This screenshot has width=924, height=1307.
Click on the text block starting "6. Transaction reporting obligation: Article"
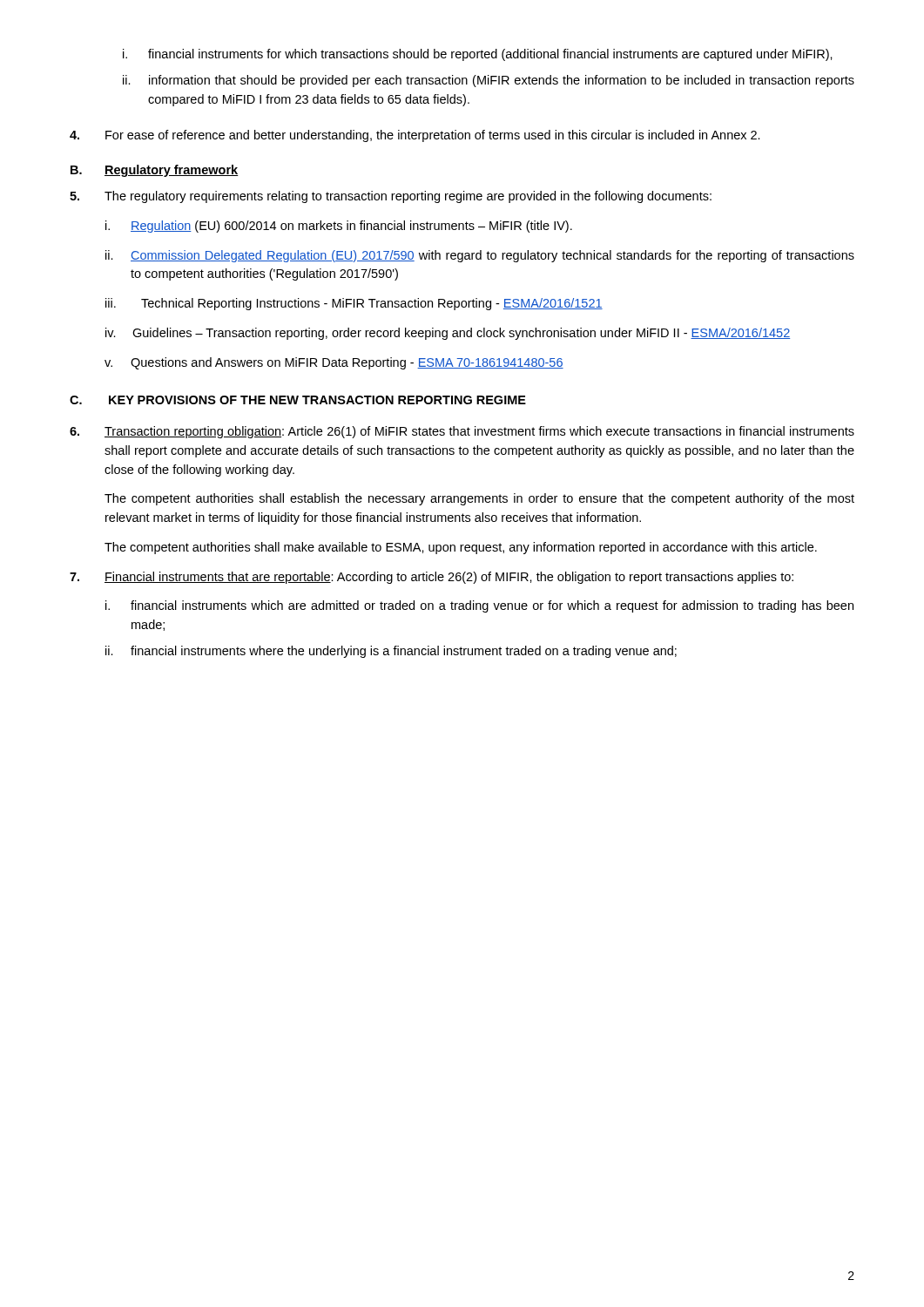click(462, 451)
